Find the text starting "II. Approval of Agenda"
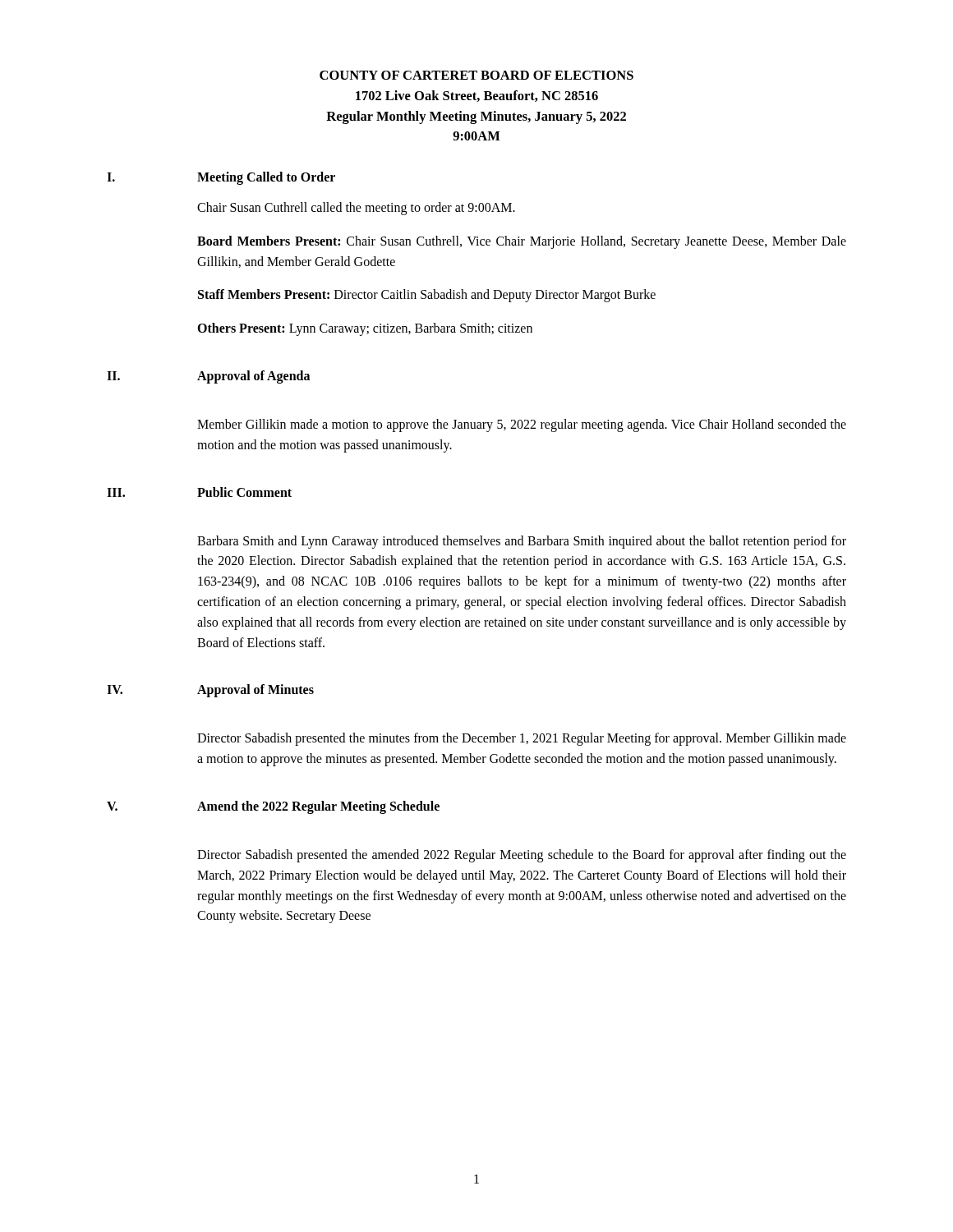 208,376
